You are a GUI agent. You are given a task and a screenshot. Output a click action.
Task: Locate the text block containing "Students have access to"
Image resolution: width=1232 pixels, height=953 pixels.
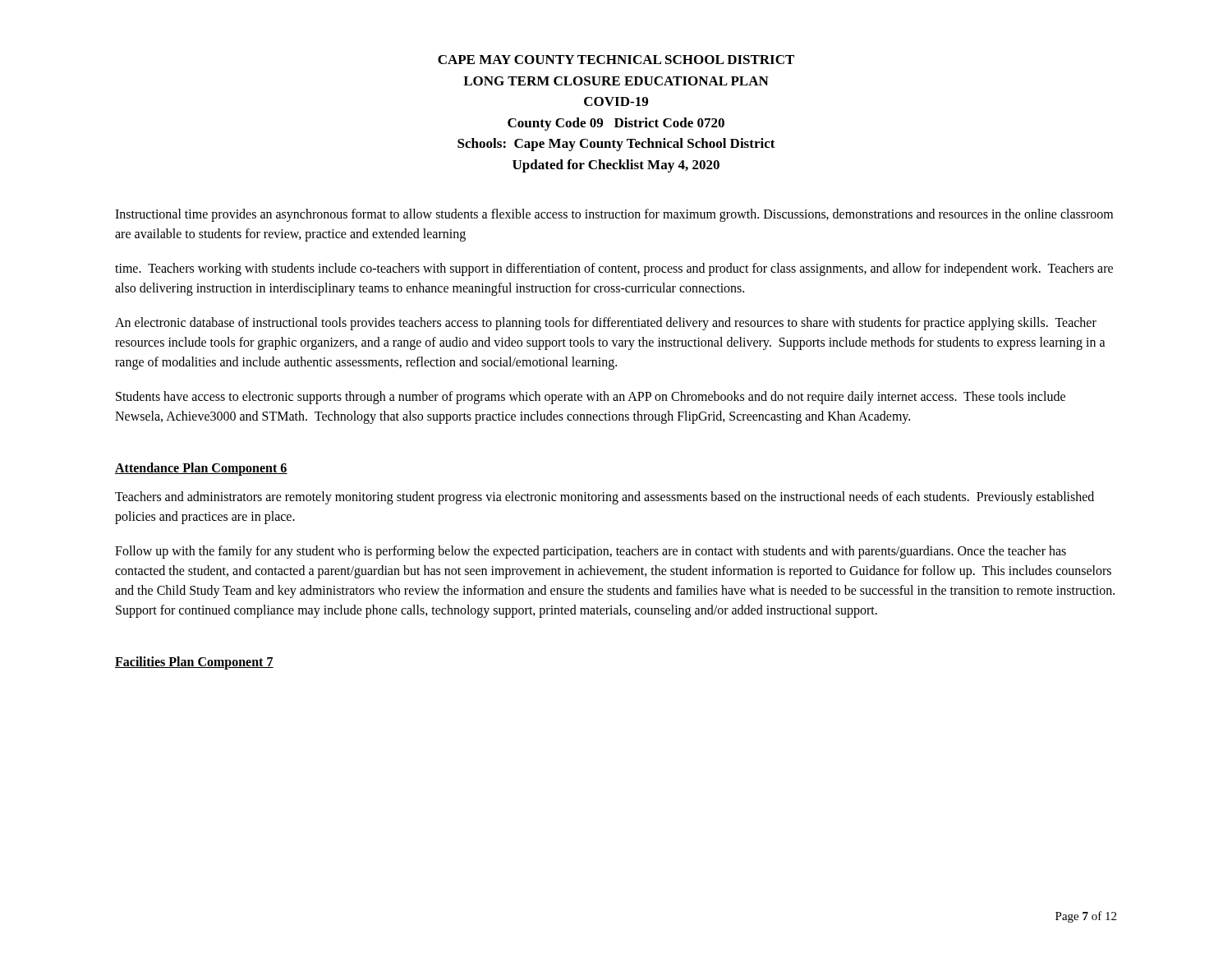[590, 406]
